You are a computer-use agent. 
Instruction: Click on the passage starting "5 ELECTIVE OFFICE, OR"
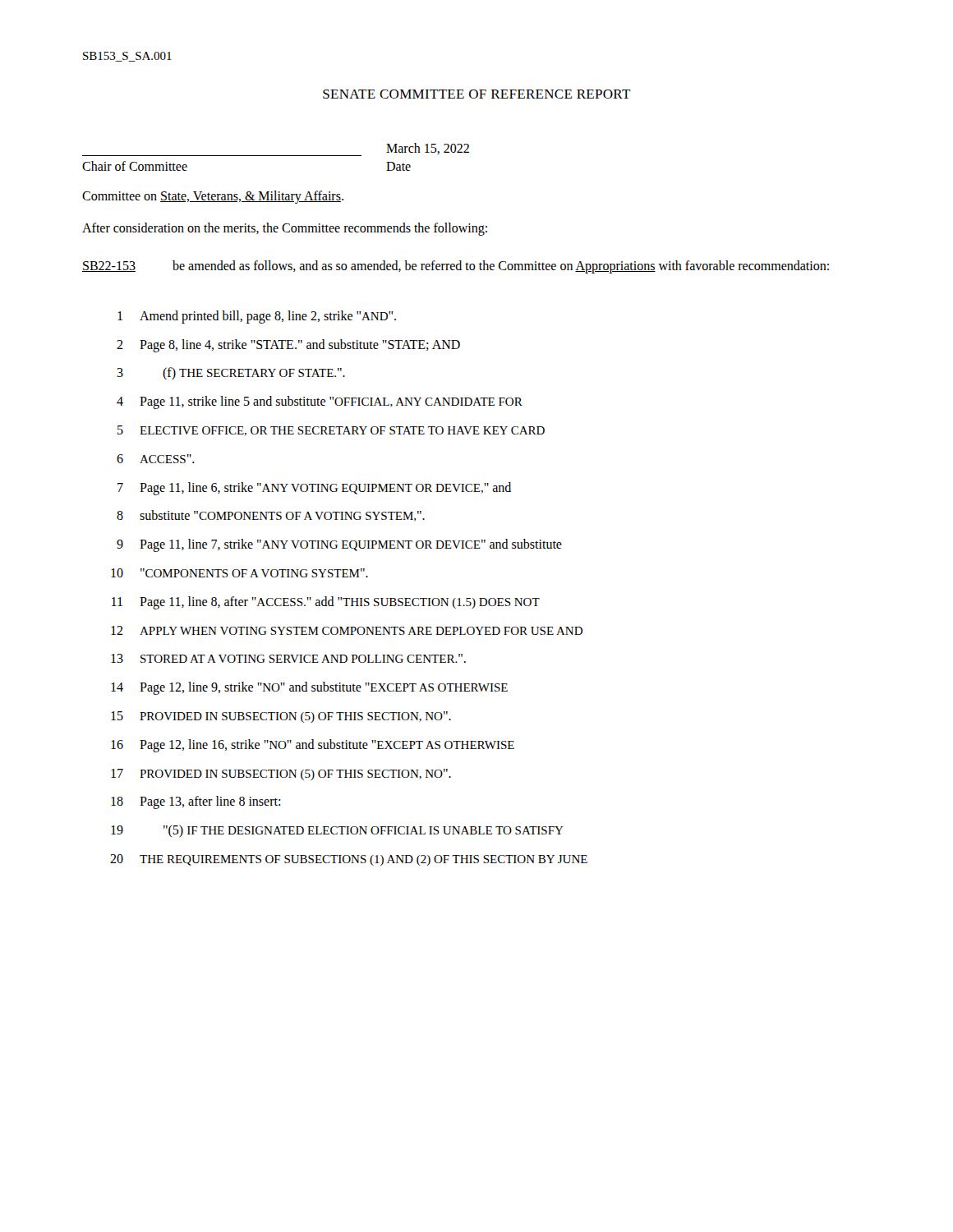point(476,431)
